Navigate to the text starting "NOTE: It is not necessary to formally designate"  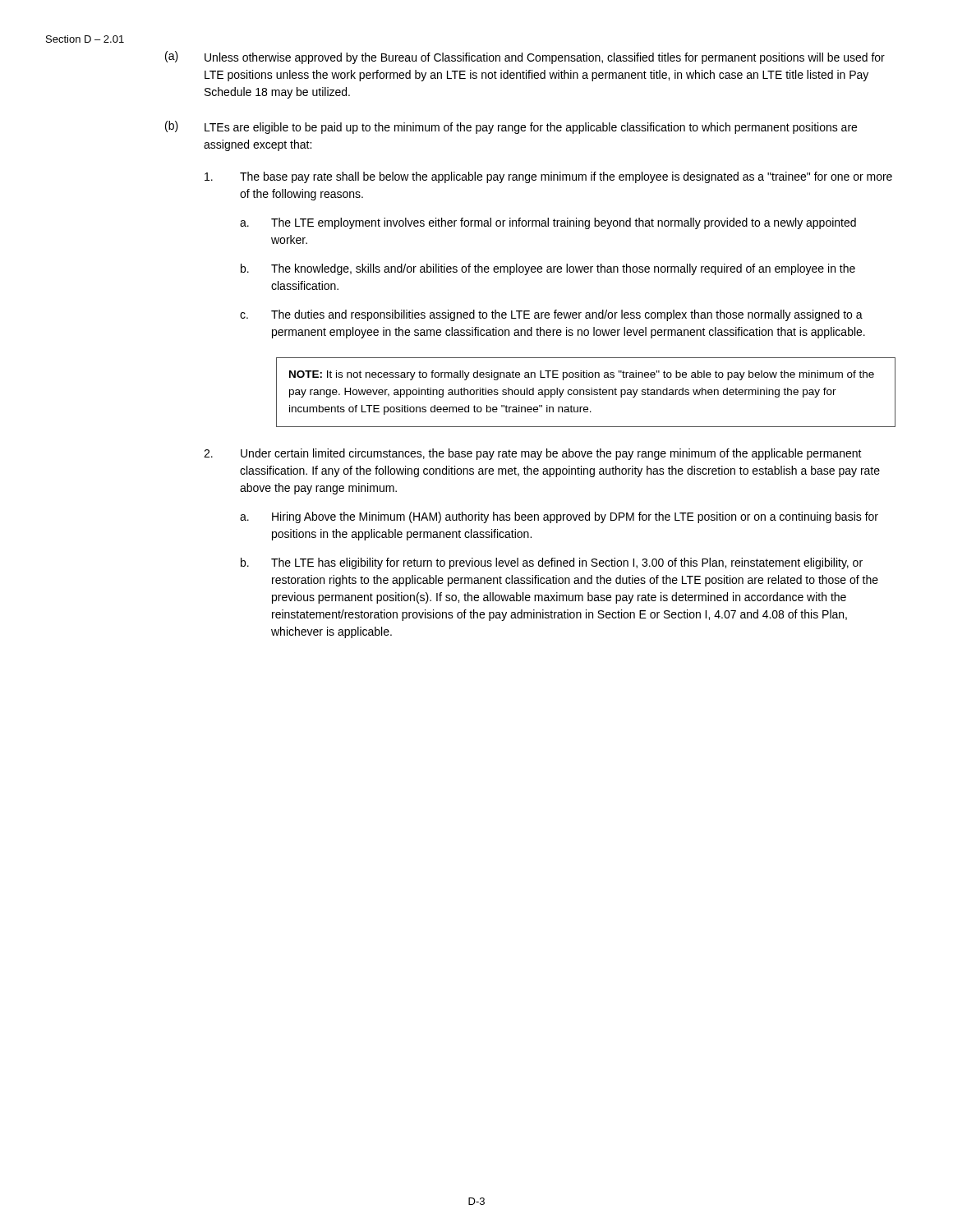point(581,391)
